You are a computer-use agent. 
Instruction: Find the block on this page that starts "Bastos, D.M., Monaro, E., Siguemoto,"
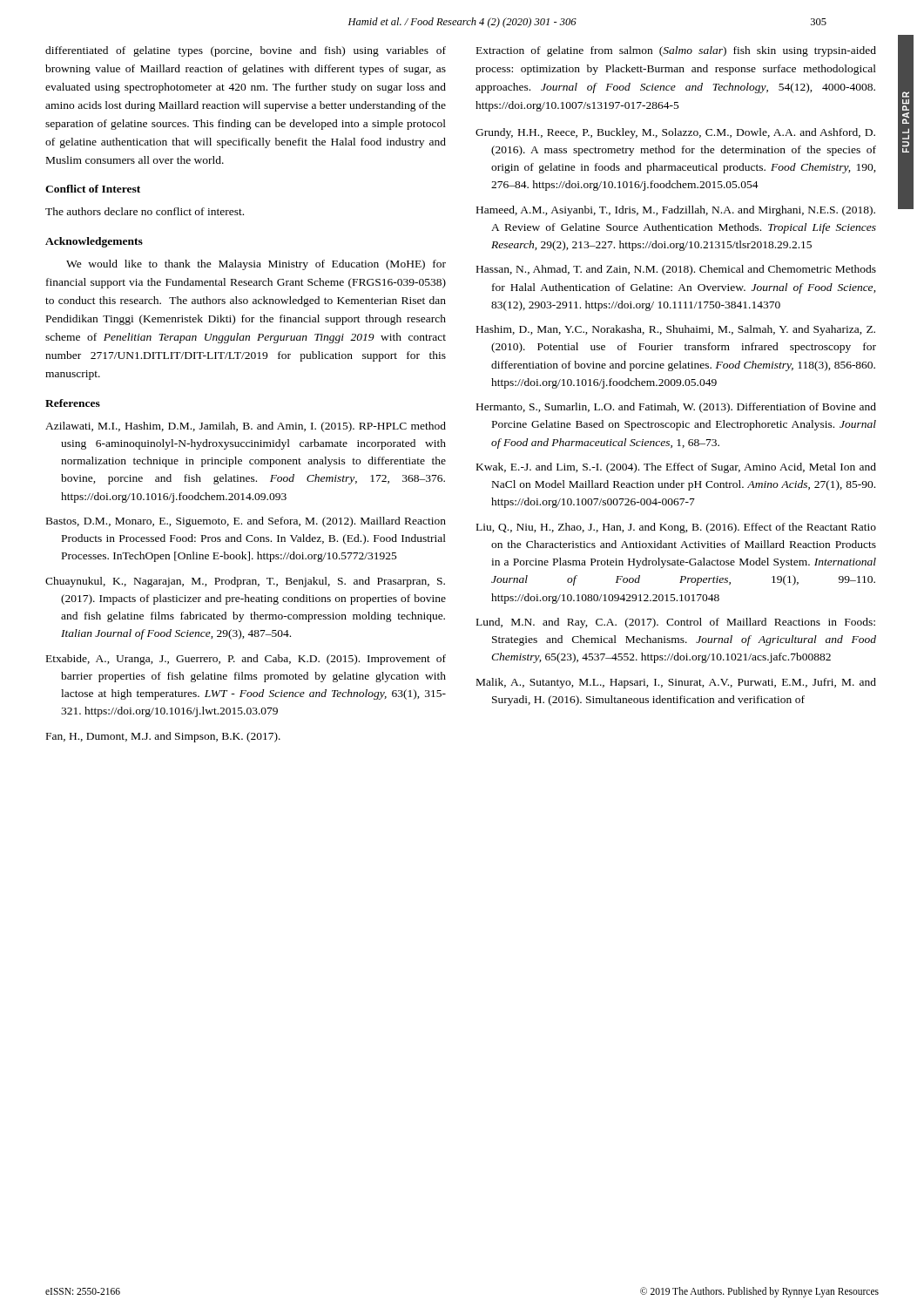(x=246, y=538)
